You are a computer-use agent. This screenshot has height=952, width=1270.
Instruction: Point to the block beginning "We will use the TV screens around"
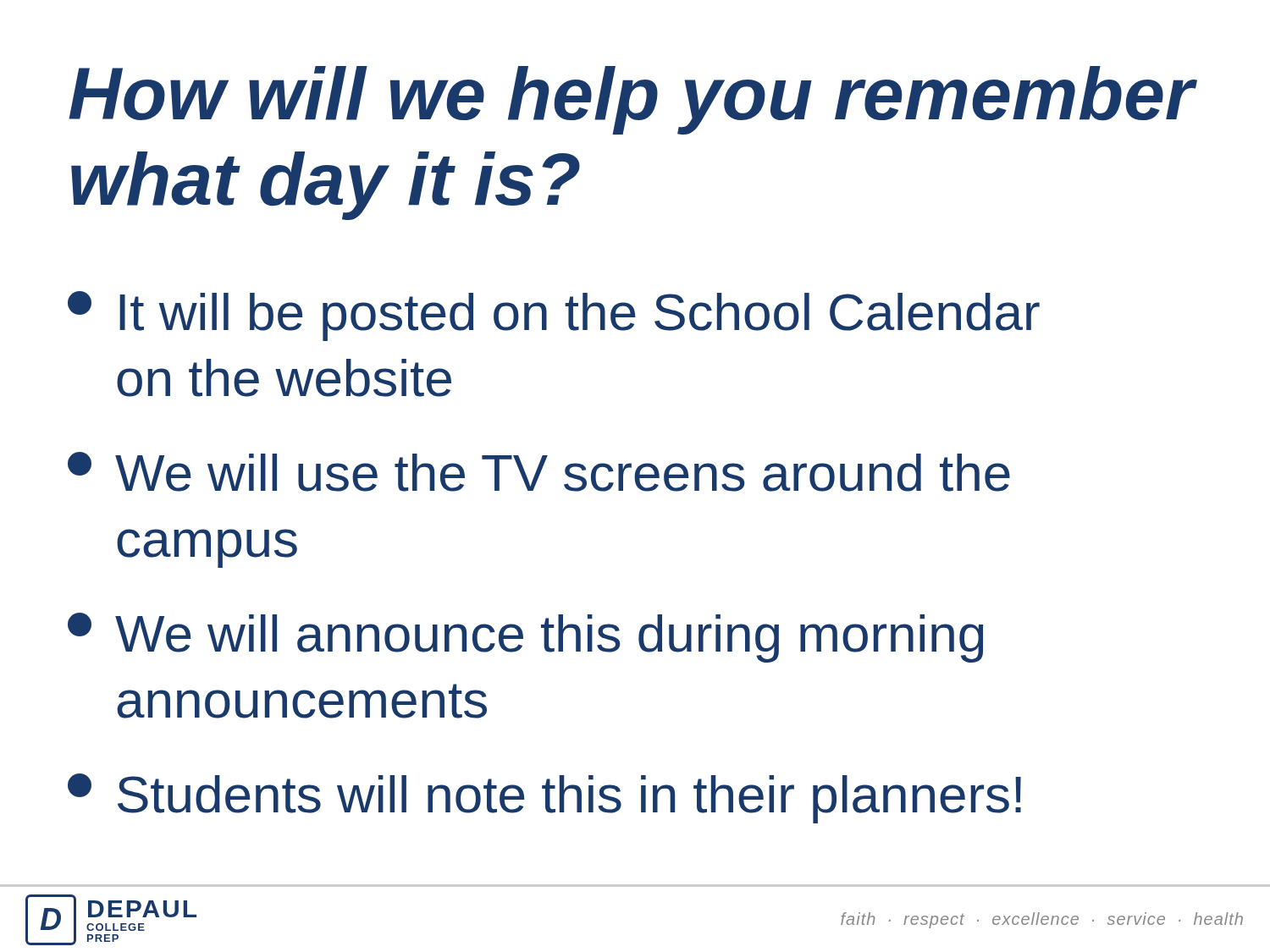540,506
